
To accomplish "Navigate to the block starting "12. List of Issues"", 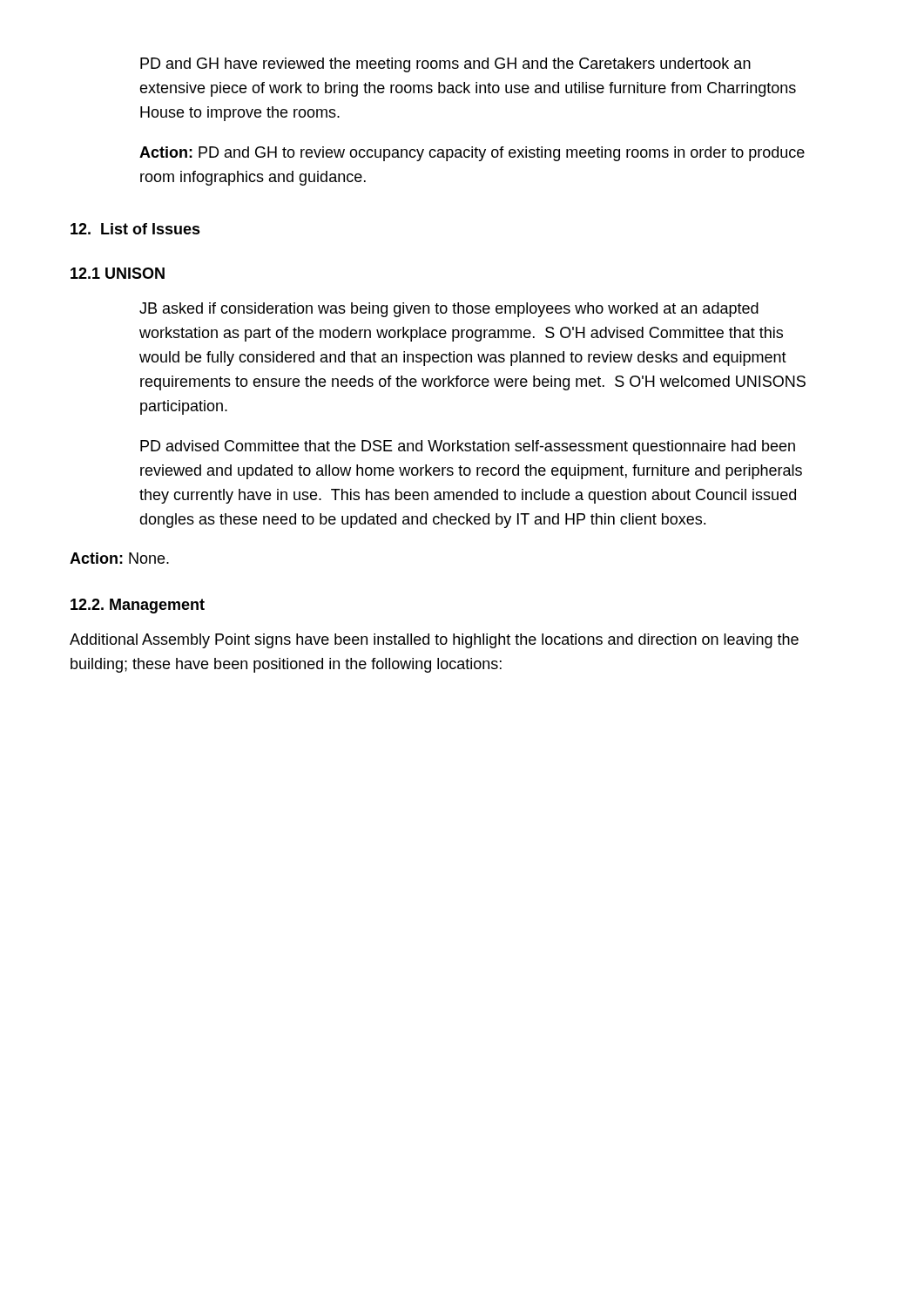I will 135,230.
